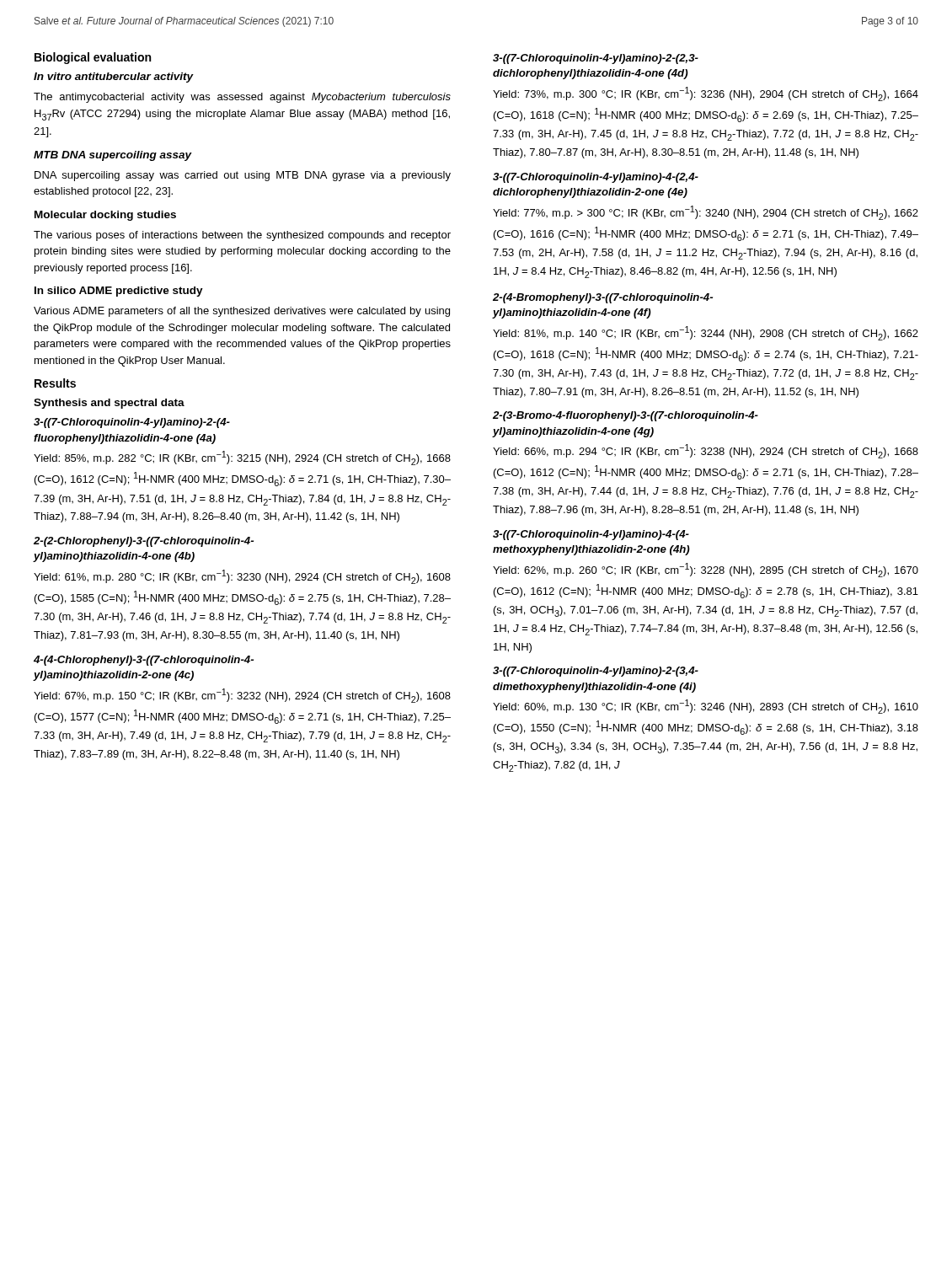This screenshot has height=1264, width=952.
Task: Locate the block starting "Yield: 73%, m.p. 300 °C; IR (KBr, cm−1):"
Action: 706,122
